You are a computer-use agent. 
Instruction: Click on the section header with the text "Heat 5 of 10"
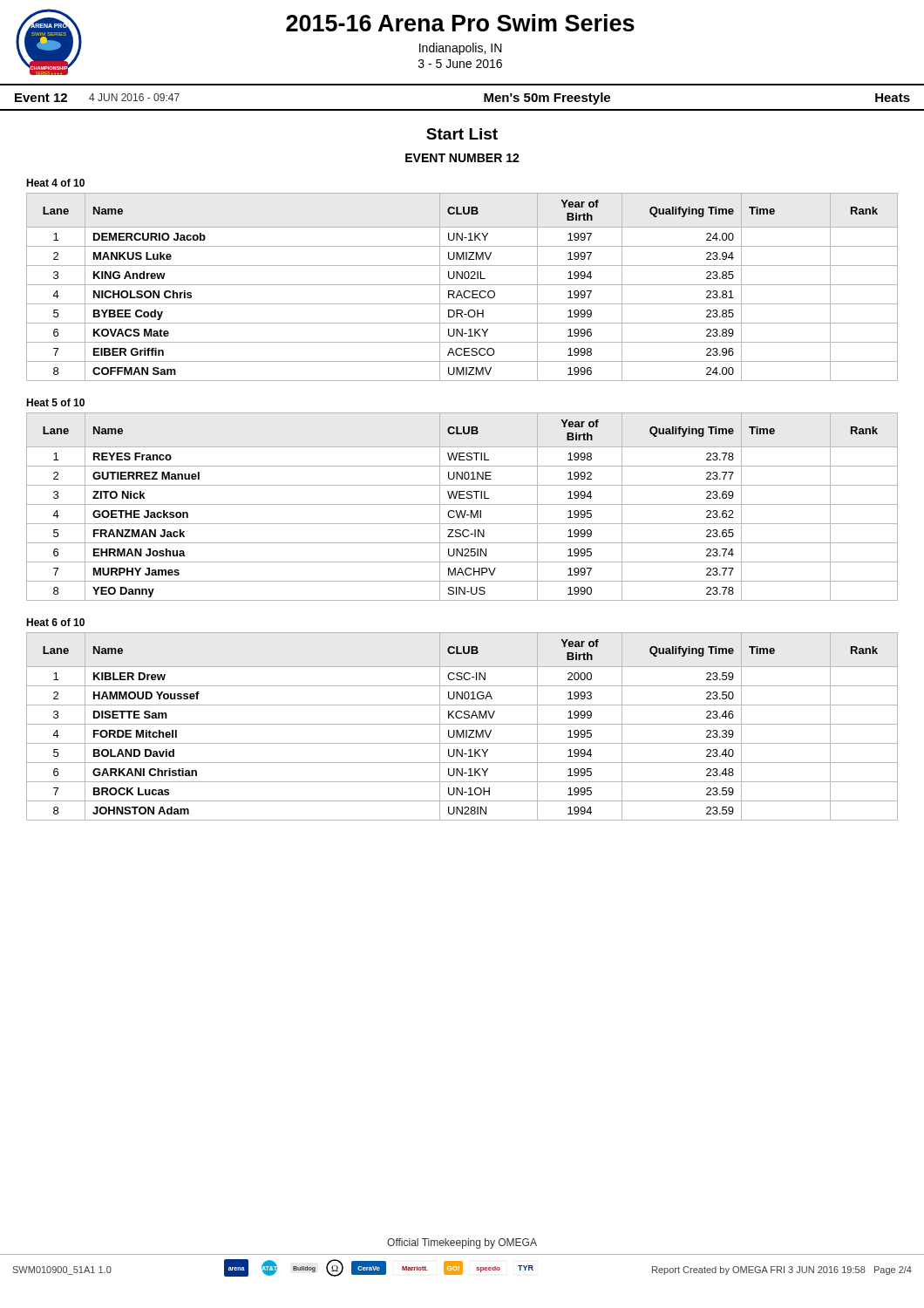(x=55, y=403)
